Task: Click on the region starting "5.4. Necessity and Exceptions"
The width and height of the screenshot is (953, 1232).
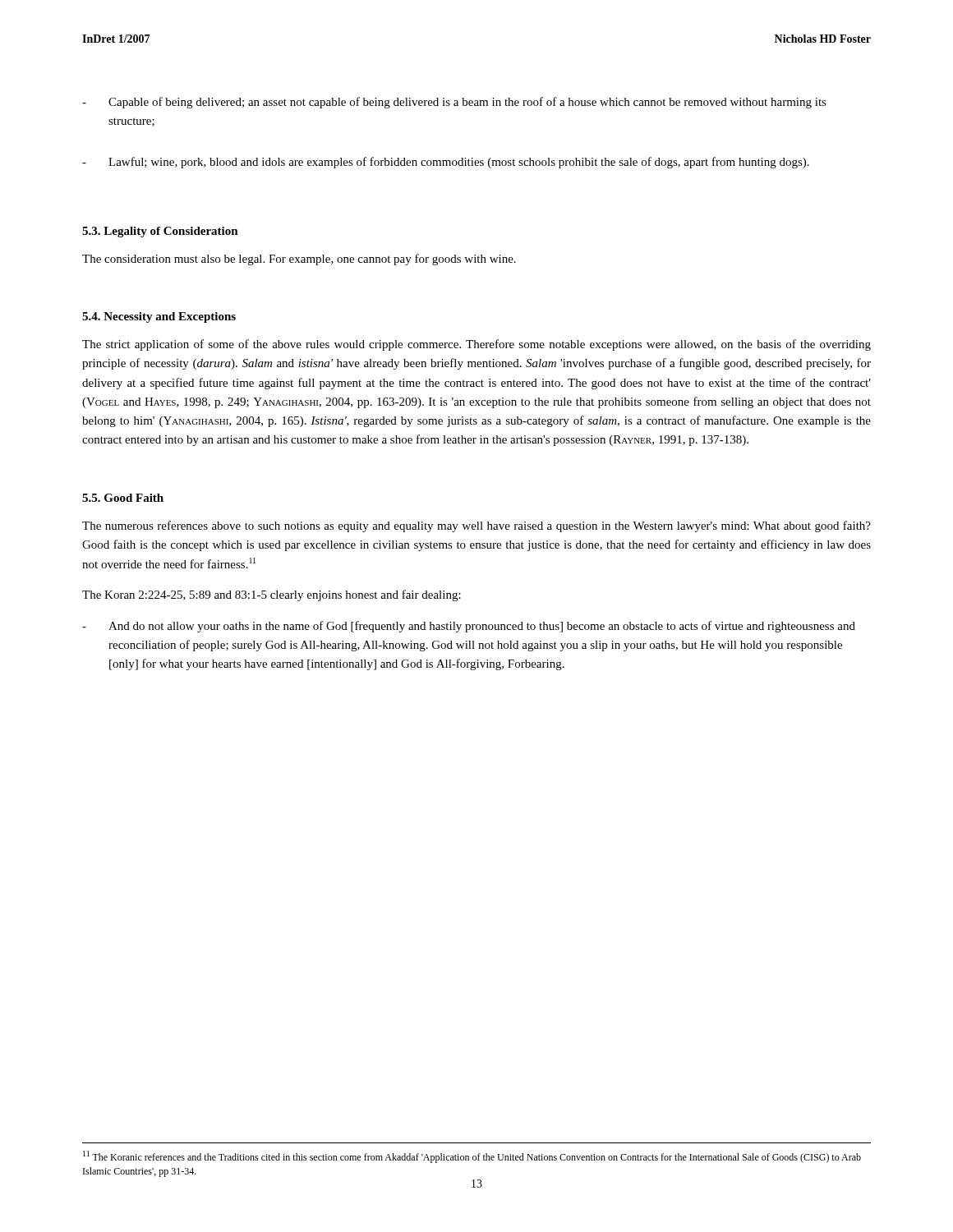Action: (159, 316)
